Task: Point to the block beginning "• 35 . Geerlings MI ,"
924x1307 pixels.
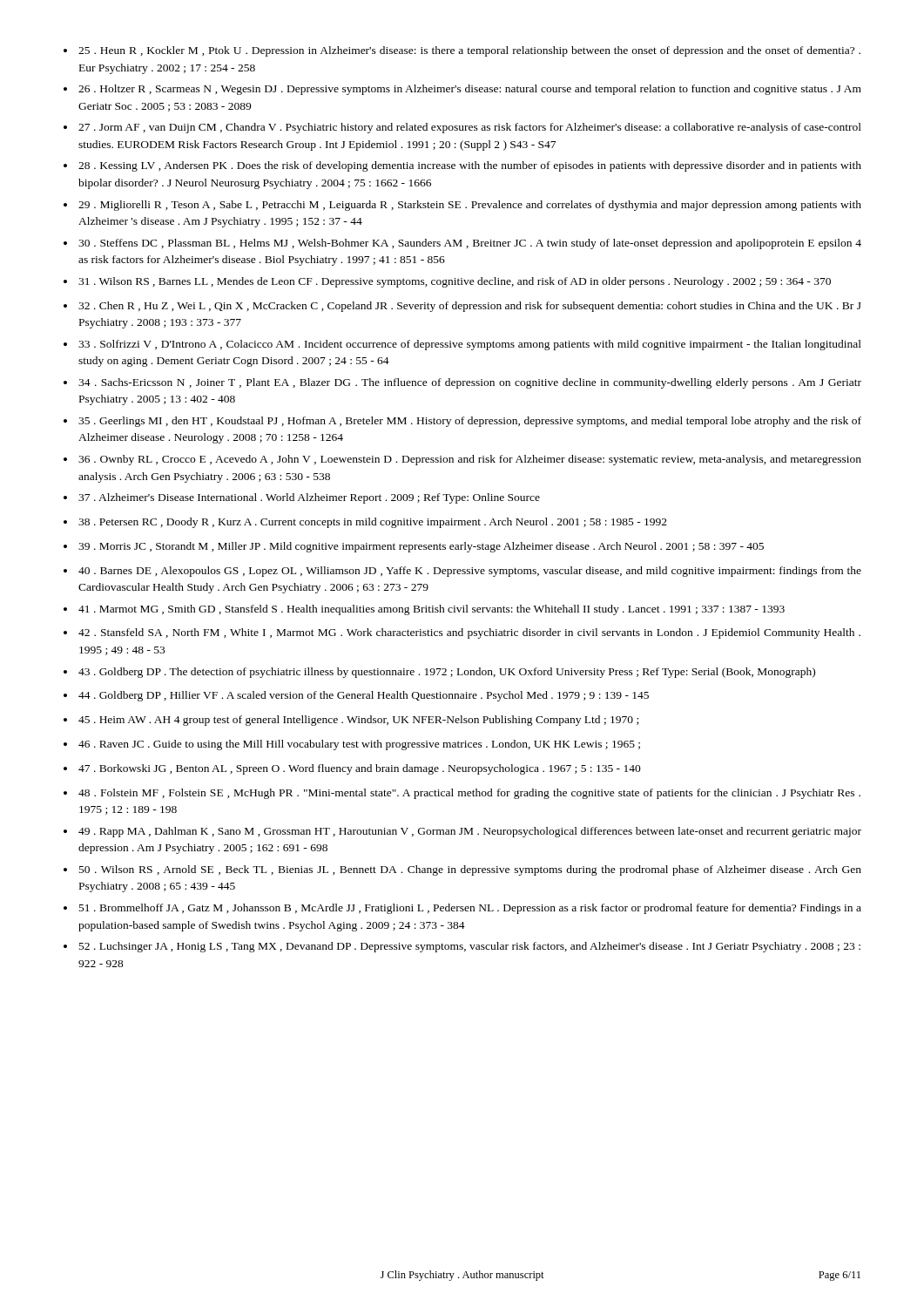Action: pos(462,429)
